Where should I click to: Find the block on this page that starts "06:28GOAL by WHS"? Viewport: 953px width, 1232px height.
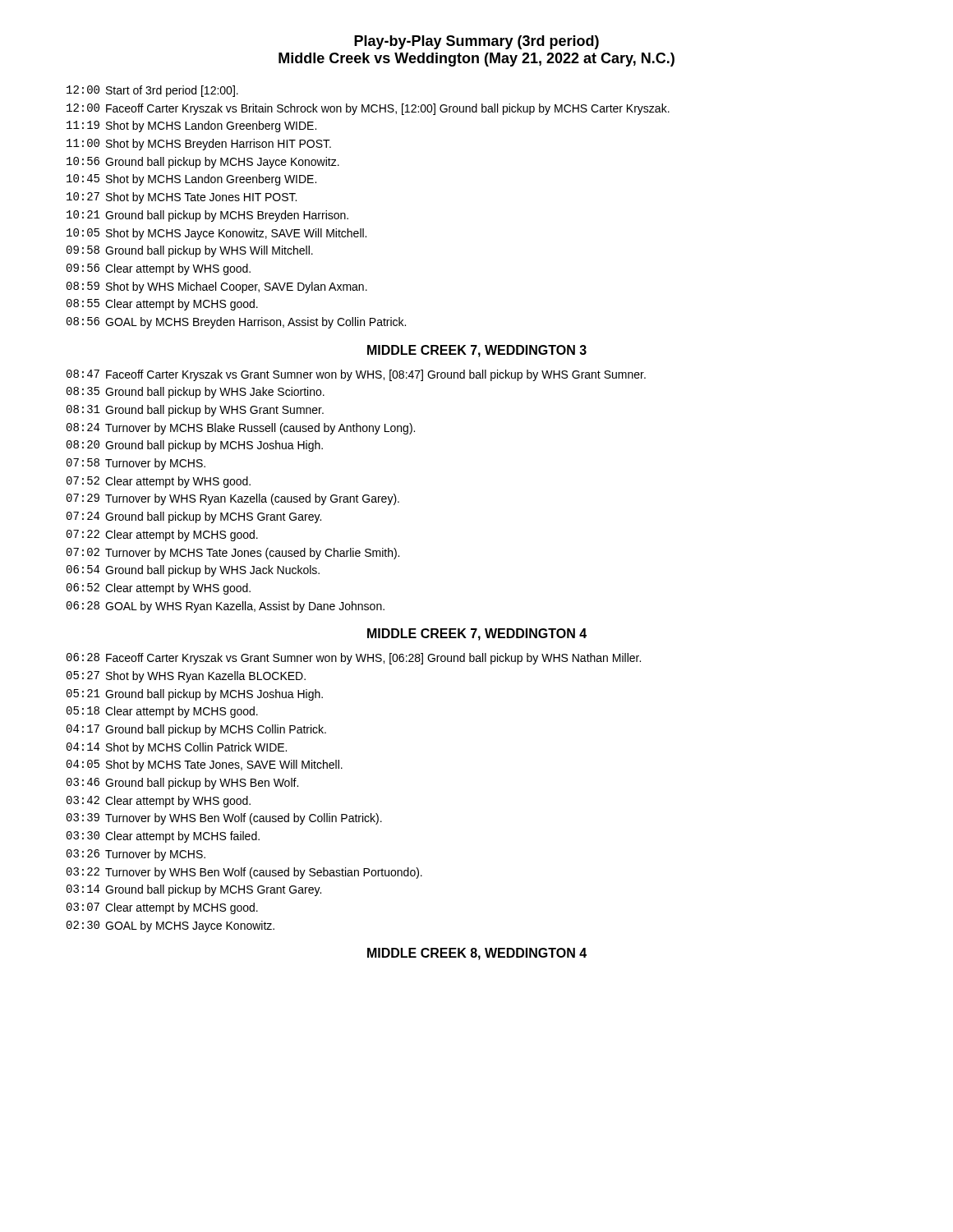[x=226, y=607]
